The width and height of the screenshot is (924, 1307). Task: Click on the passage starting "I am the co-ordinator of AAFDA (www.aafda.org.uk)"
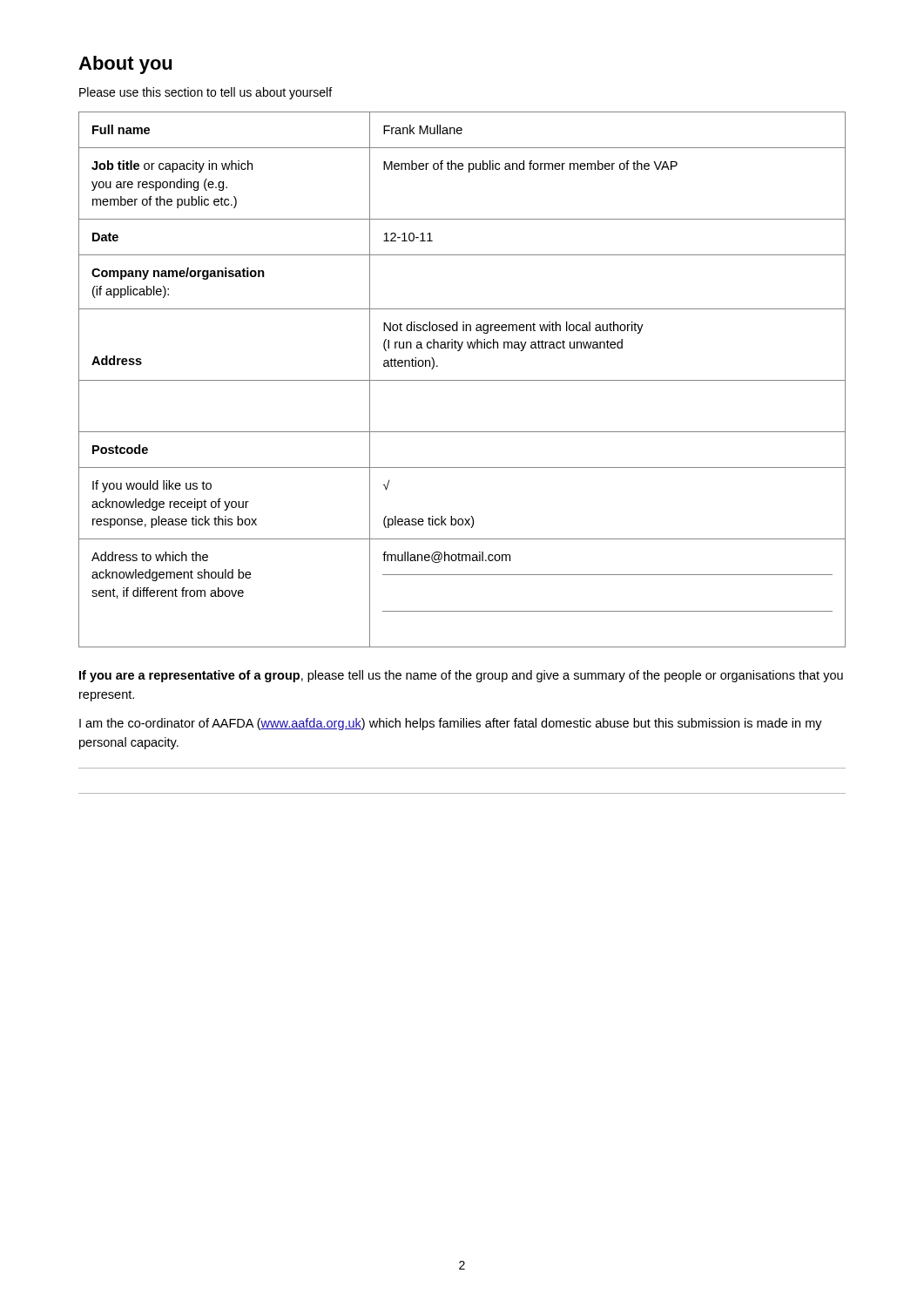pos(450,733)
